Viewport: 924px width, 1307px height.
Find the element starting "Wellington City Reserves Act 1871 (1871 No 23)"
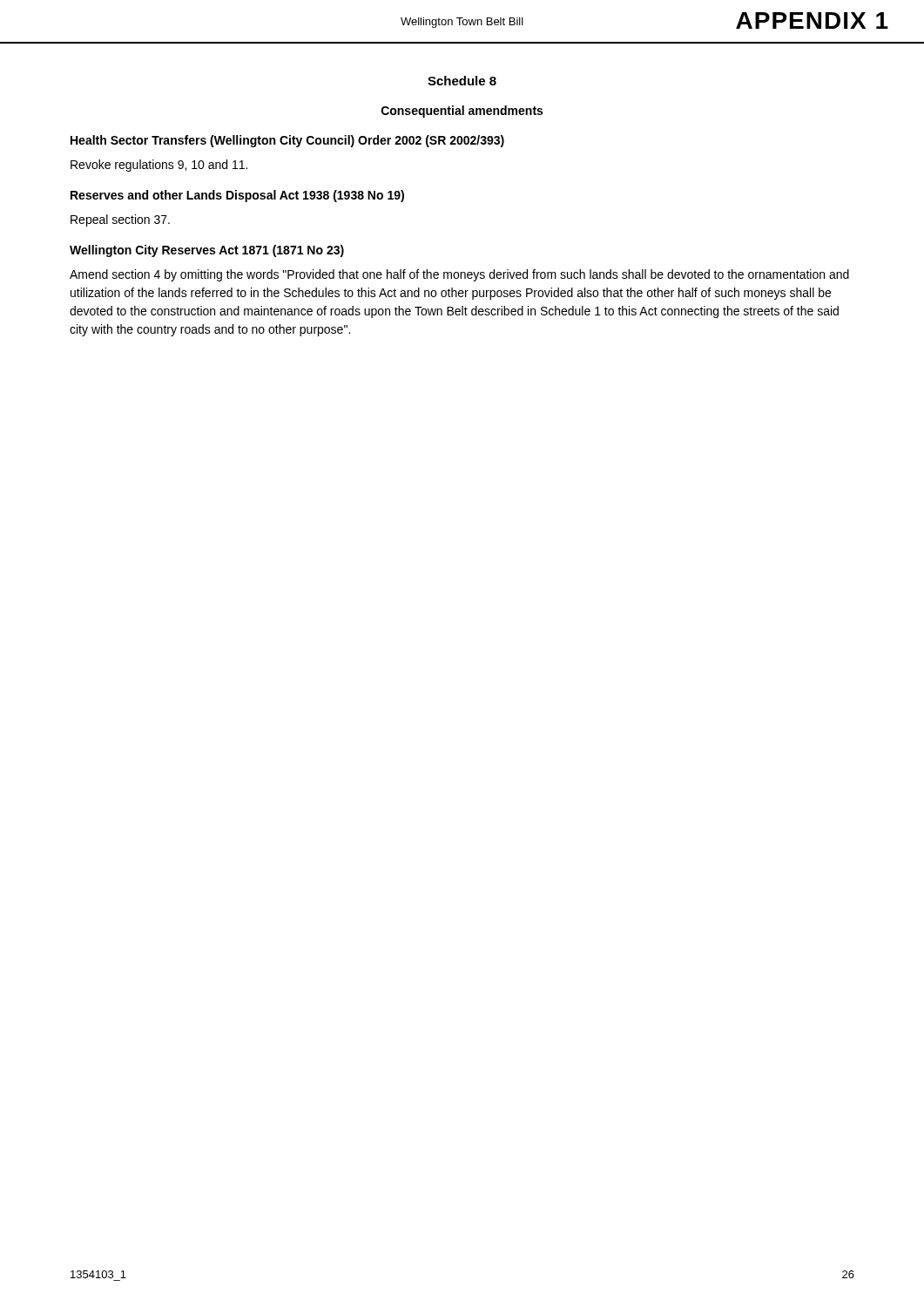(x=207, y=250)
